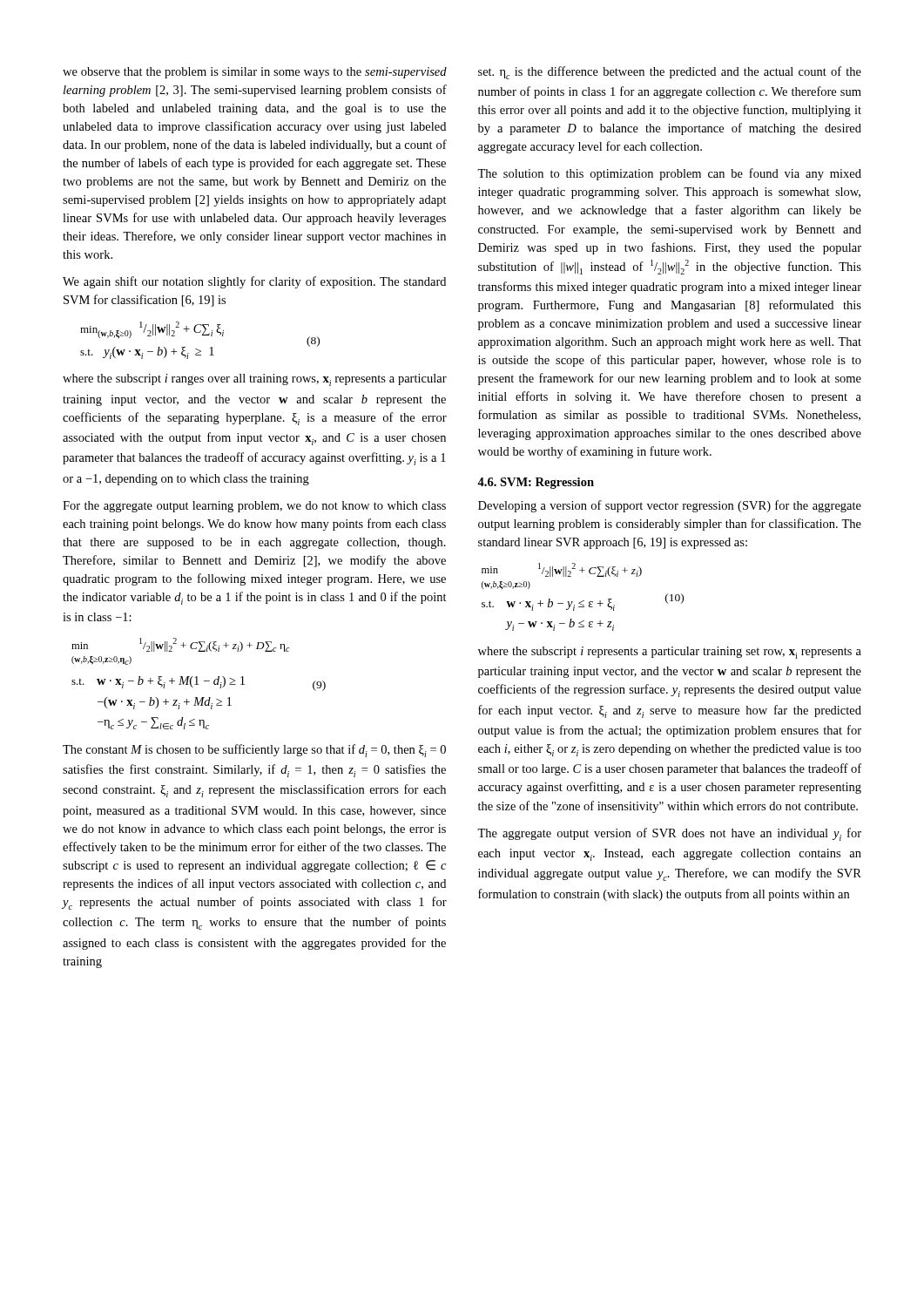Find the text block that reads "set. ηc is the difference"
The height and width of the screenshot is (1307, 924).
point(669,110)
